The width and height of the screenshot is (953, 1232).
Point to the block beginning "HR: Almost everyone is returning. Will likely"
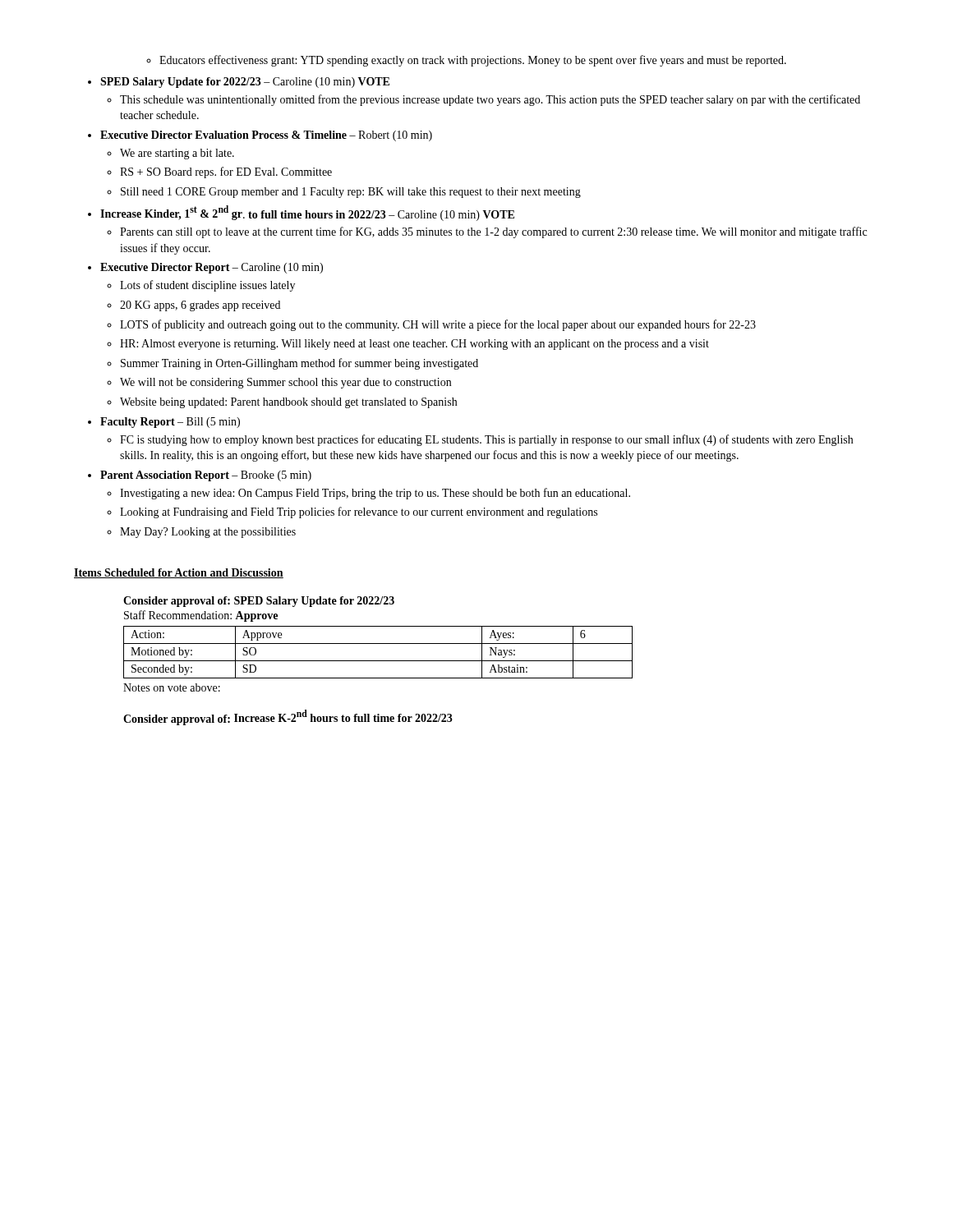click(x=414, y=344)
